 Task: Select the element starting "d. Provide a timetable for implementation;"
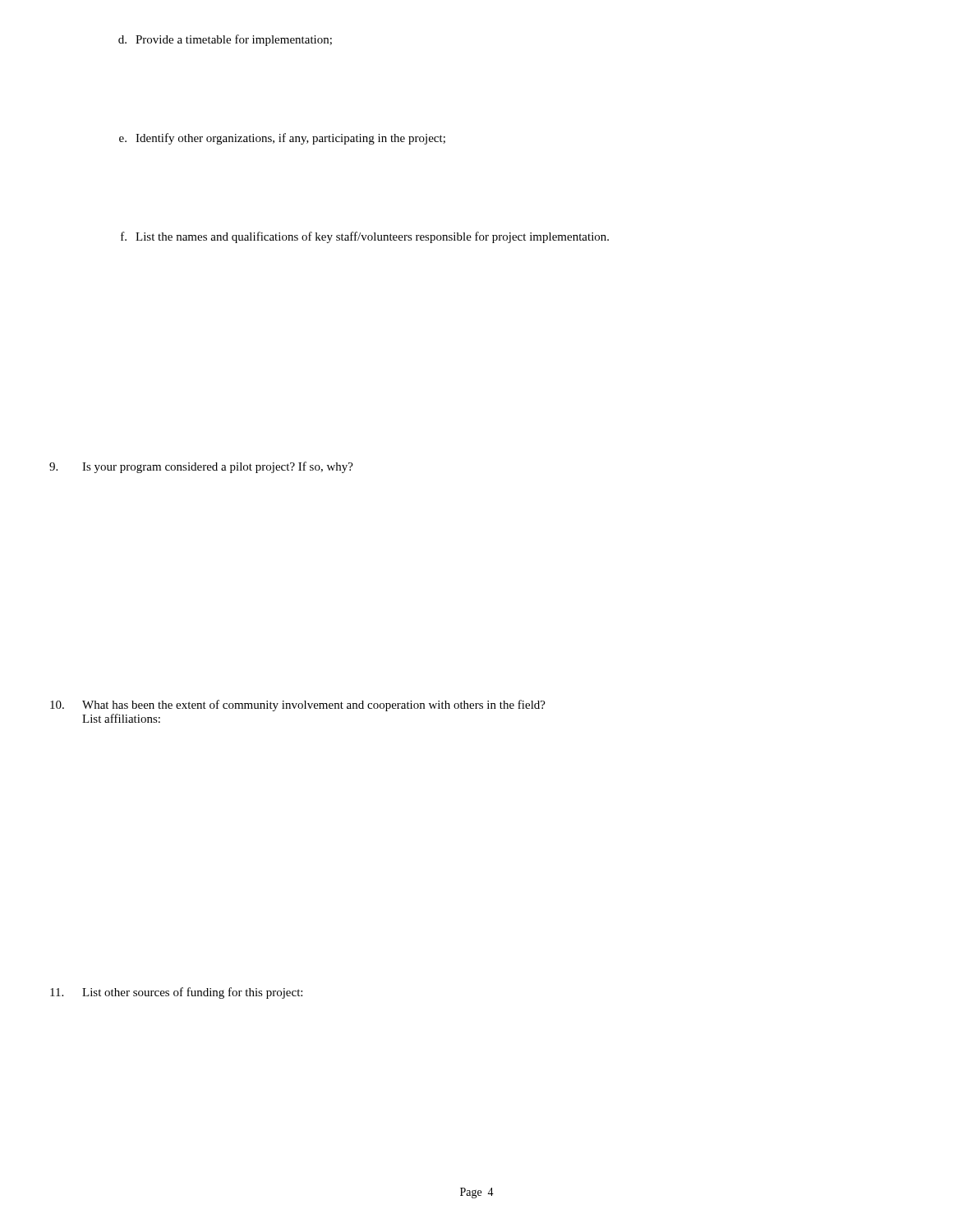(x=225, y=40)
